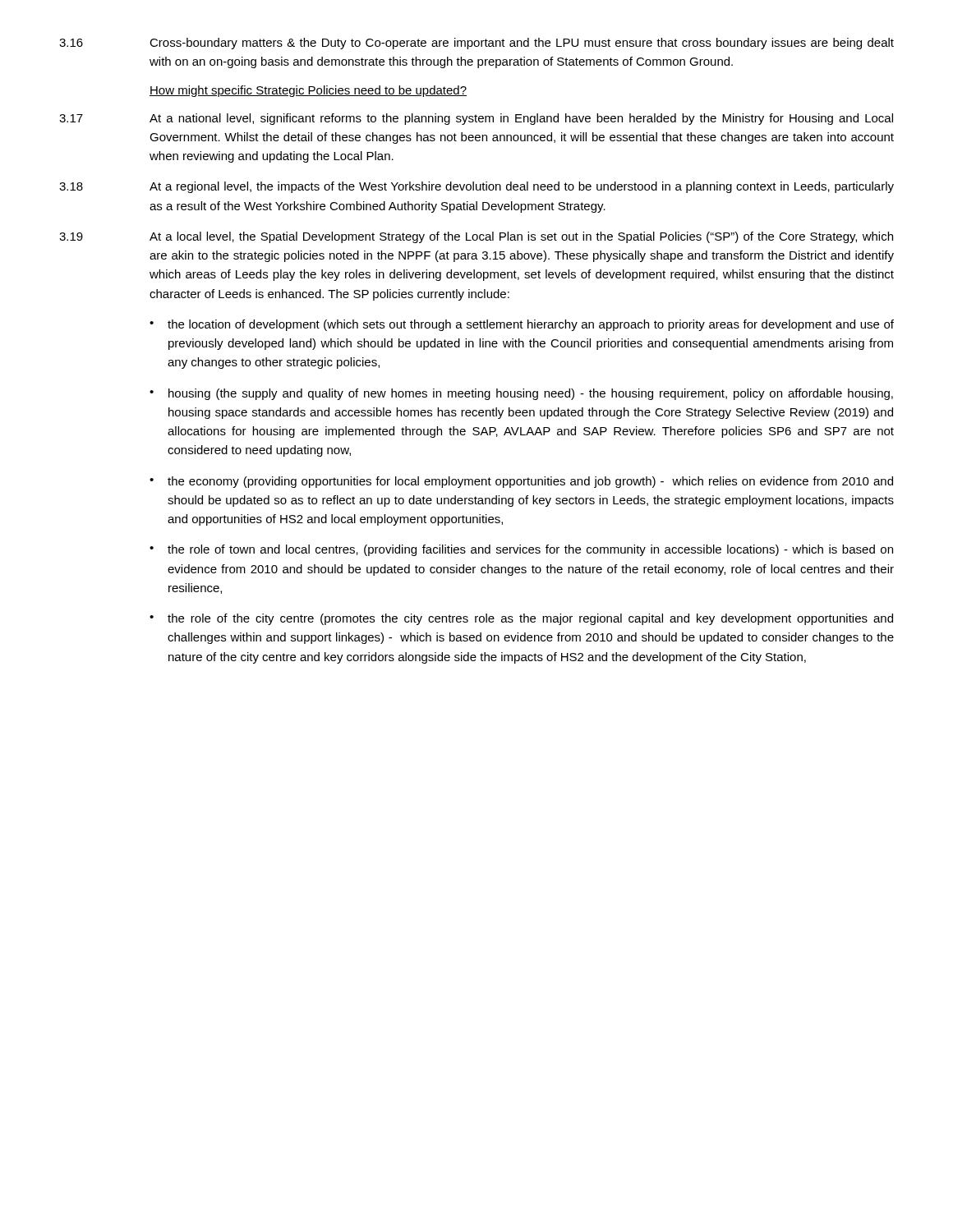Point to the text starting "3.17 At a"
The height and width of the screenshot is (1232, 953).
point(476,137)
